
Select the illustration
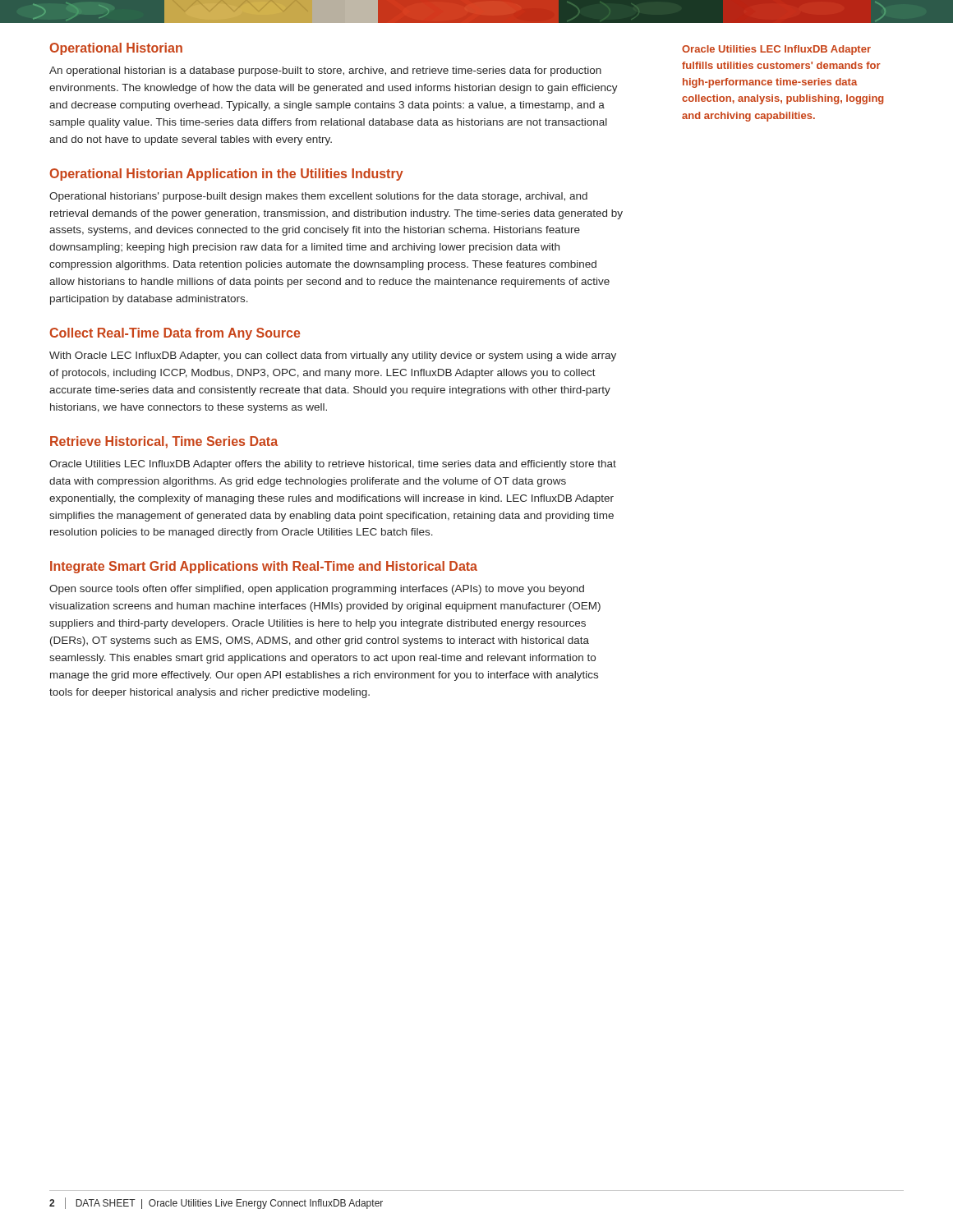click(x=476, y=13)
